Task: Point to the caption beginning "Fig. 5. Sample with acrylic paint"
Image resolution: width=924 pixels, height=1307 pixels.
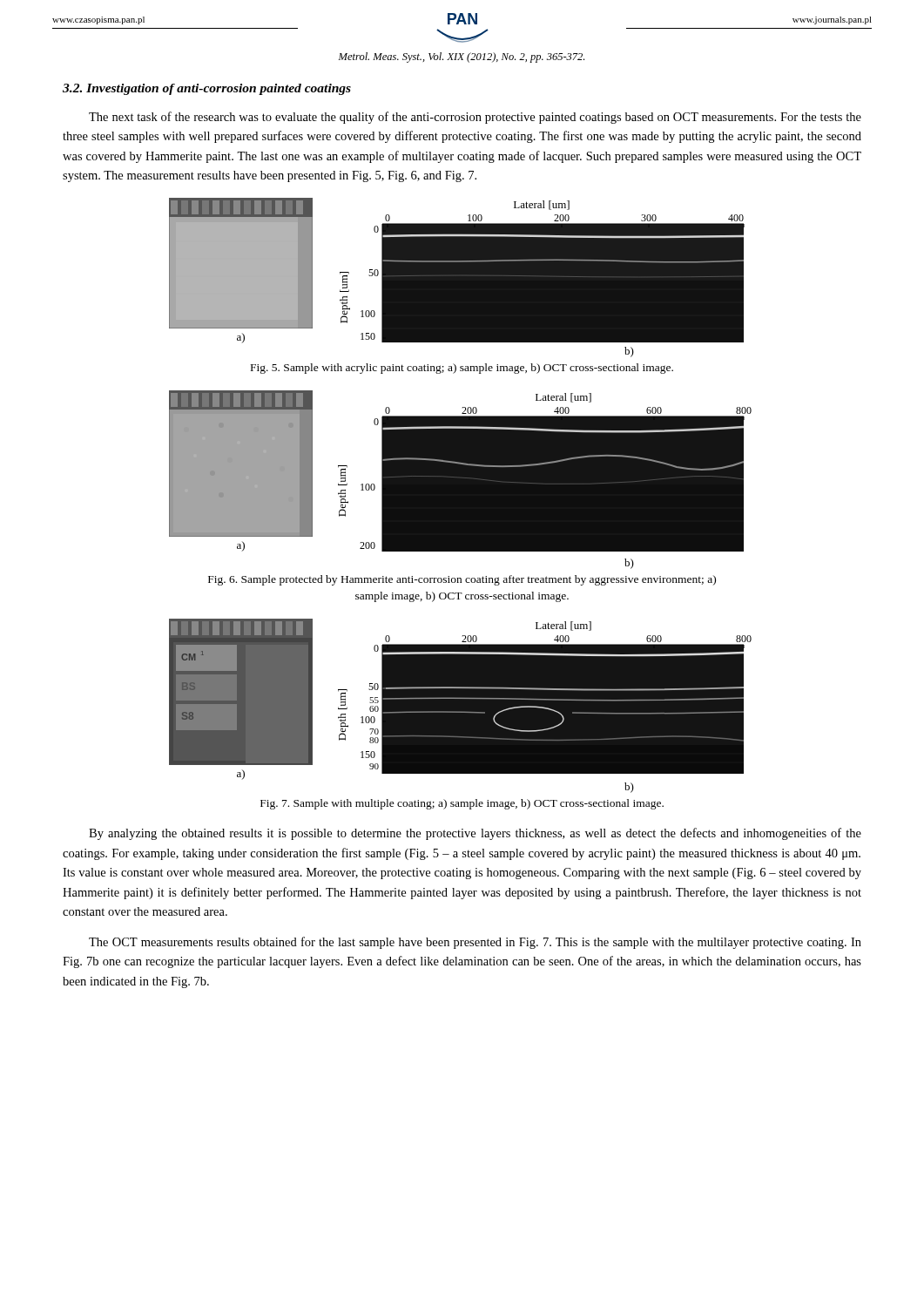Action: [462, 367]
